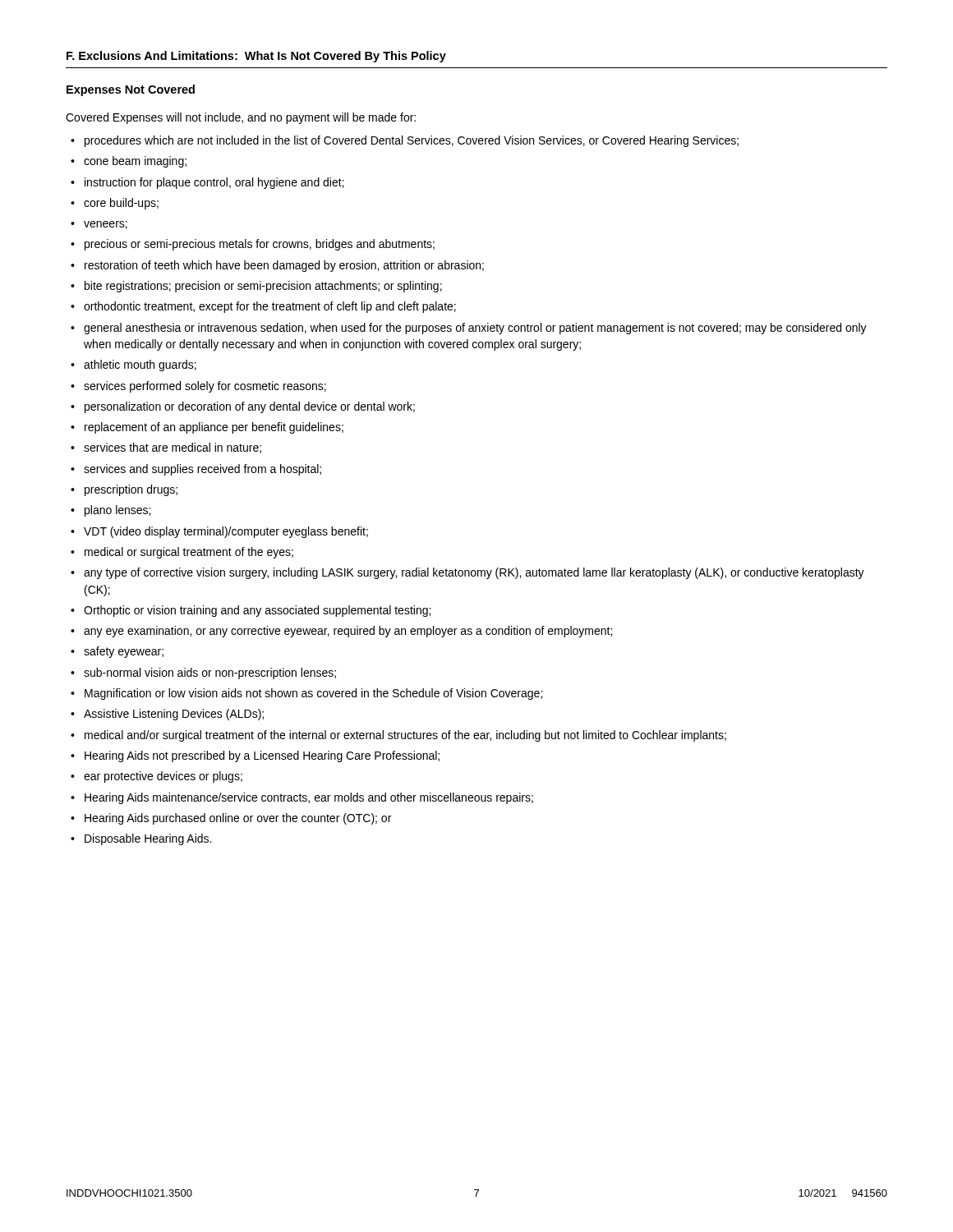The height and width of the screenshot is (1232, 953).
Task: Where does it say "plano lenses;"?
Action: coord(118,510)
